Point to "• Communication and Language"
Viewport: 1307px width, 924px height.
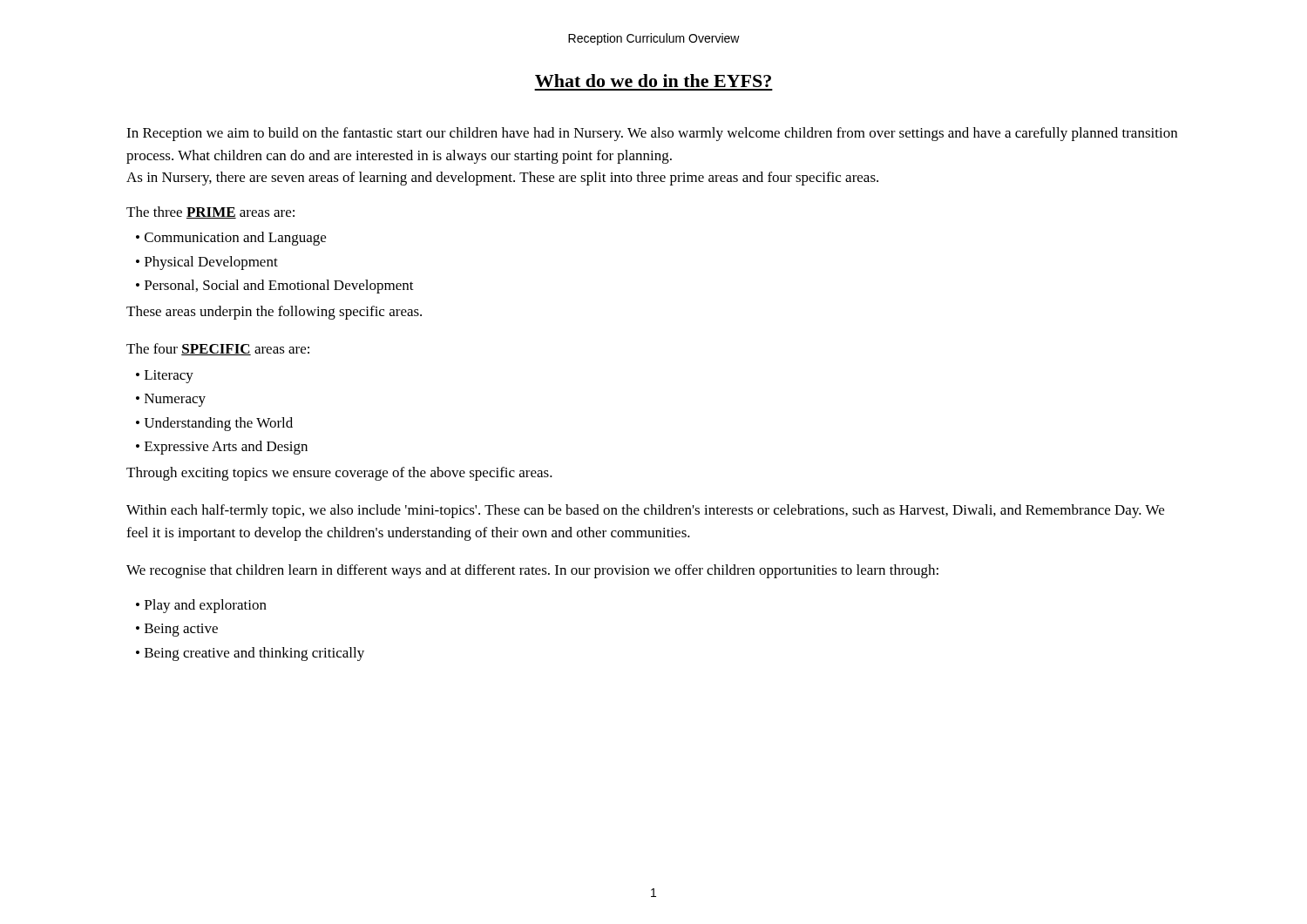pyautogui.click(x=231, y=237)
